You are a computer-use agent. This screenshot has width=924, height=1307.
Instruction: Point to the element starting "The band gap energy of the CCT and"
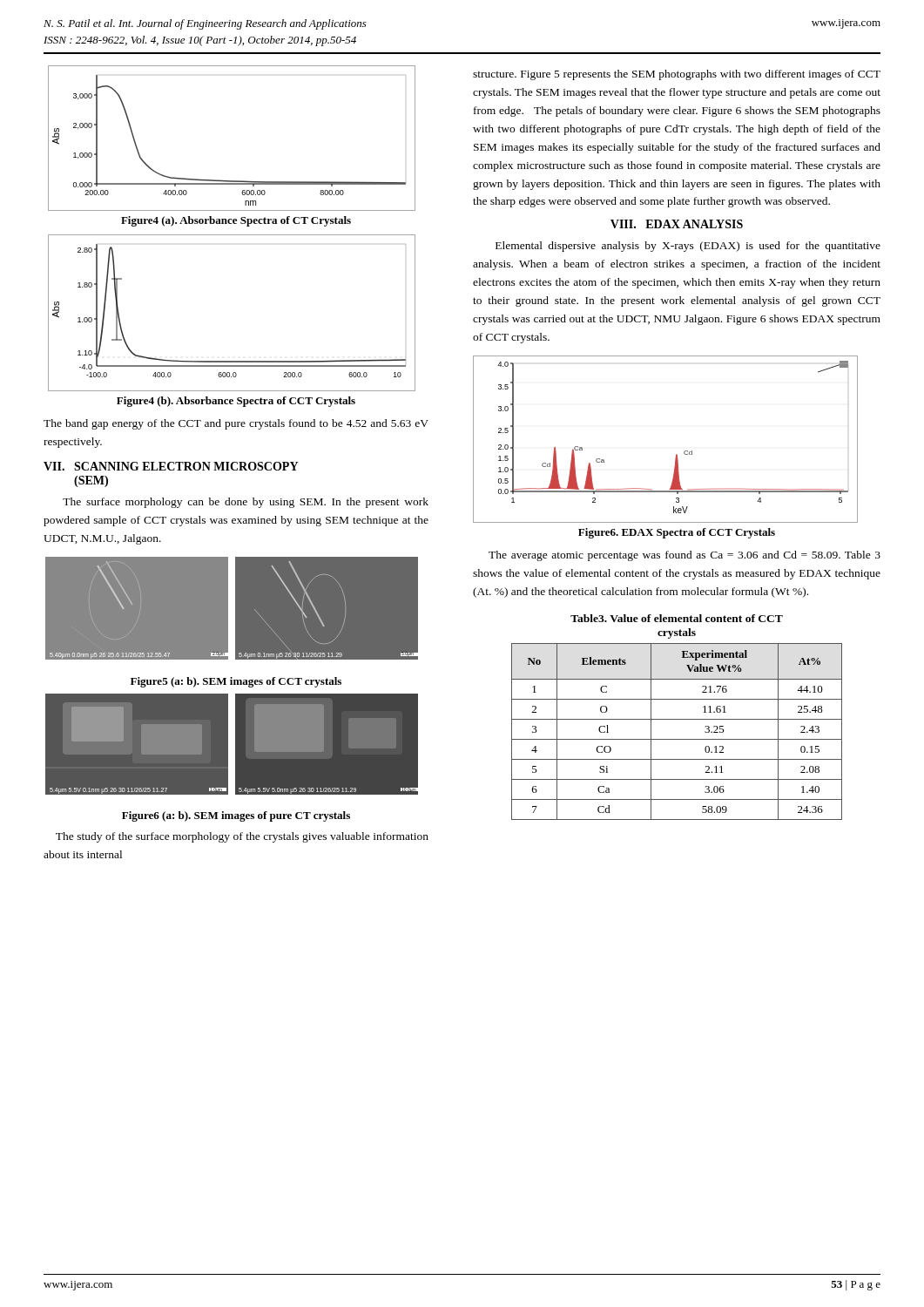click(236, 432)
